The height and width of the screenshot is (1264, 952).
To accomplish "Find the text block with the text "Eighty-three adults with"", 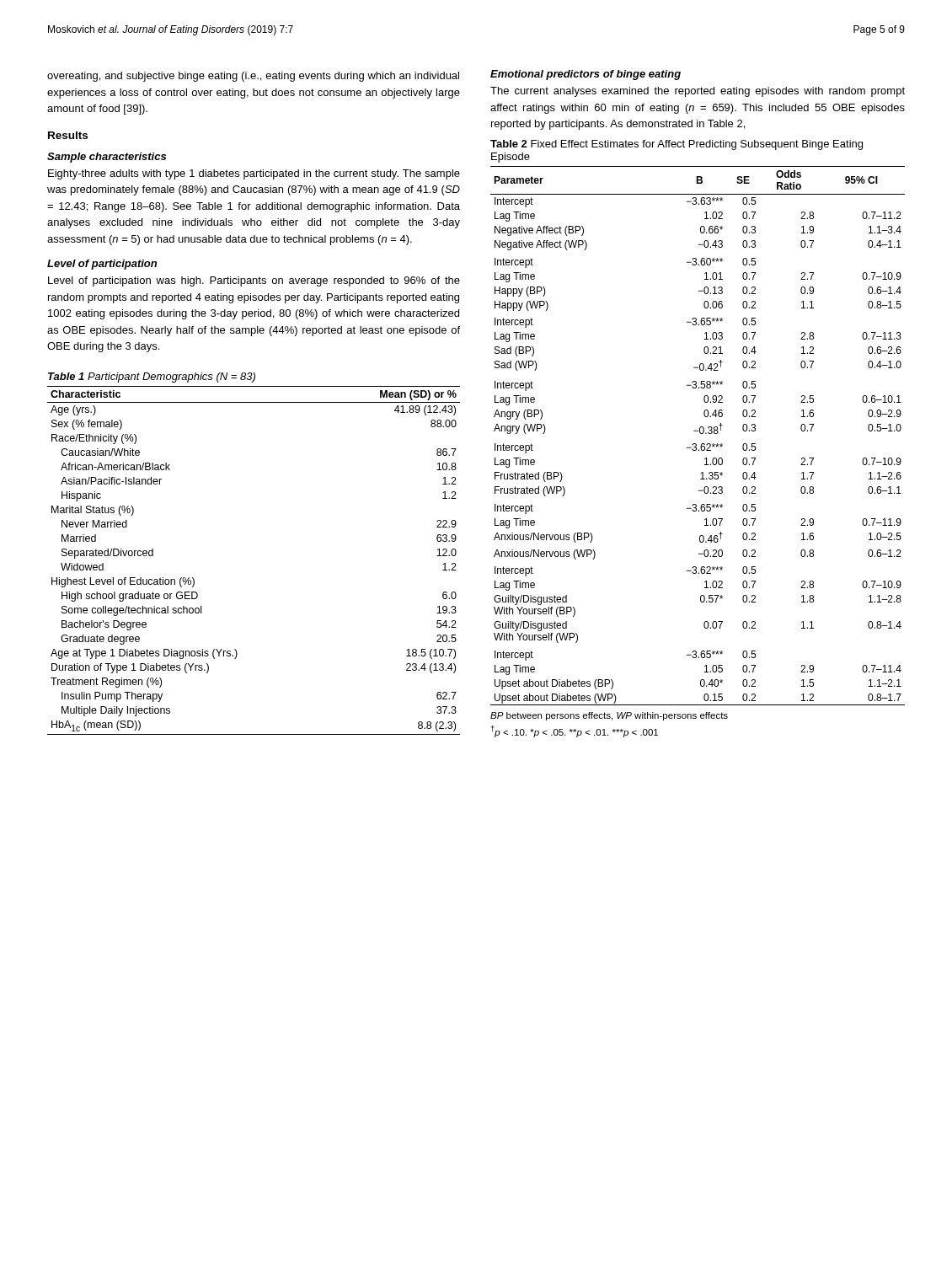I will point(254,206).
